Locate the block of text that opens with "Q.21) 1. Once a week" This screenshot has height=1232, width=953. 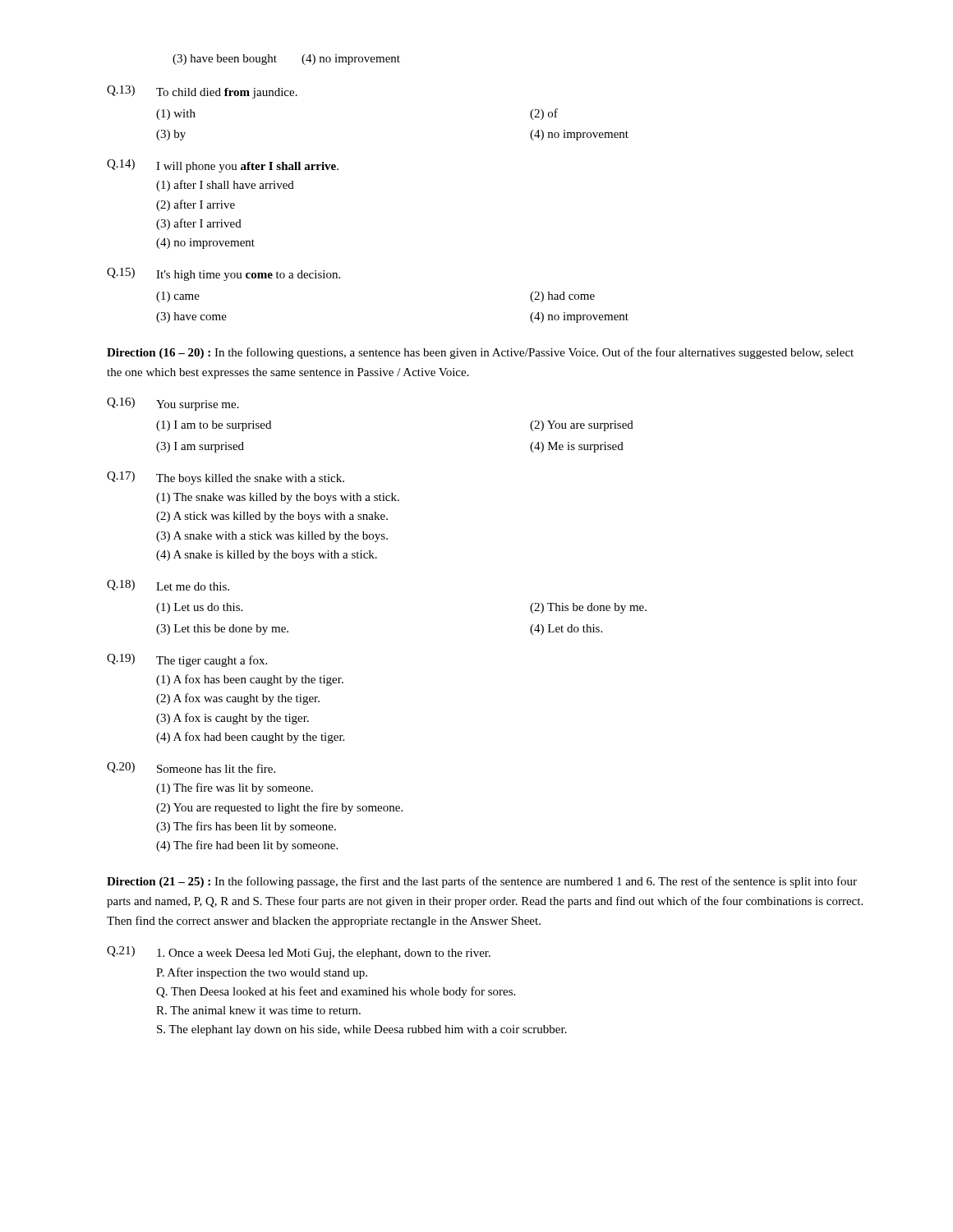(x=489, y=992)
